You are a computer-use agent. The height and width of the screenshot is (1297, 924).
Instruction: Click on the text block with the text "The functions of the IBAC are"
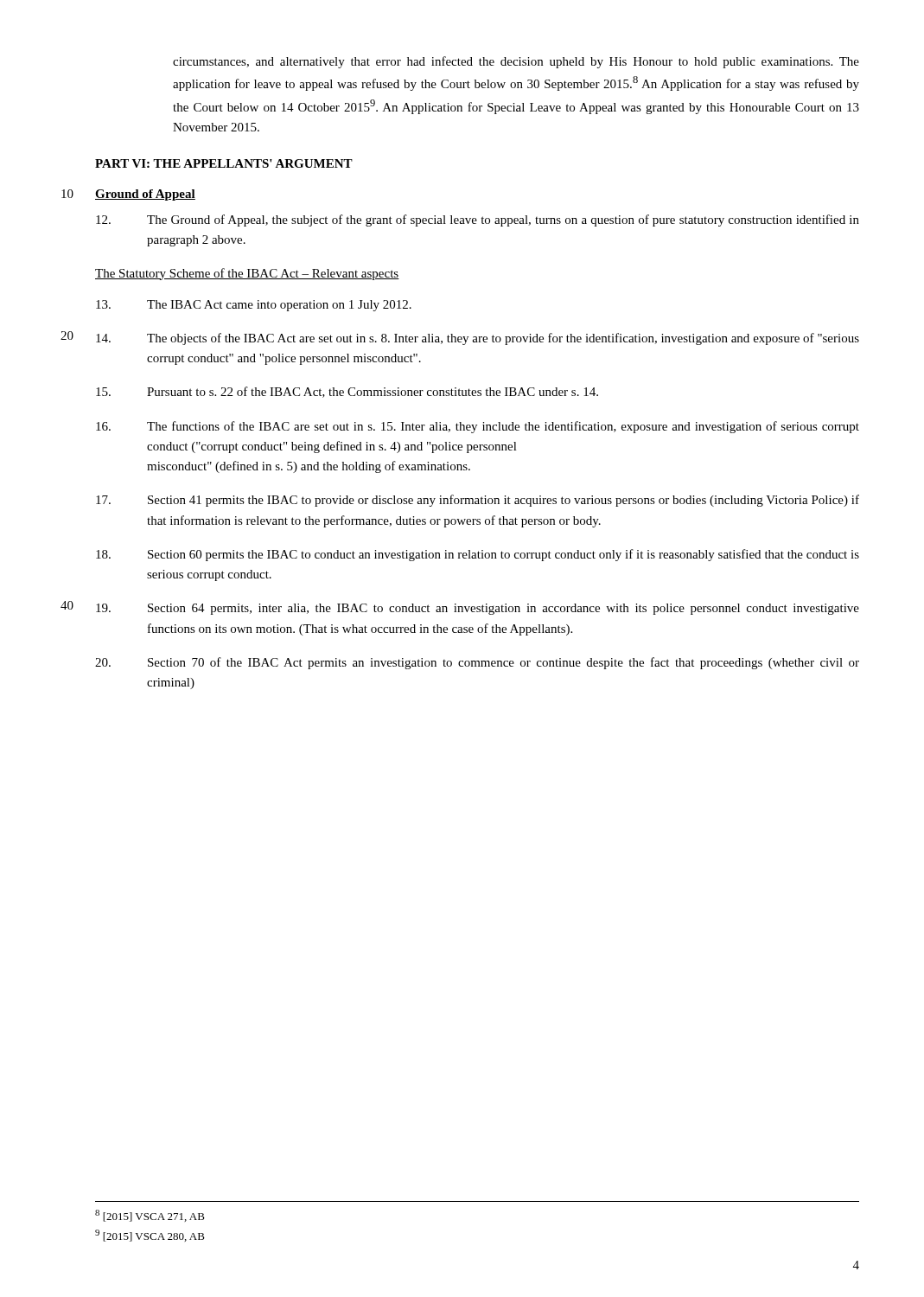pyautogui.click(x=477, y=446)
